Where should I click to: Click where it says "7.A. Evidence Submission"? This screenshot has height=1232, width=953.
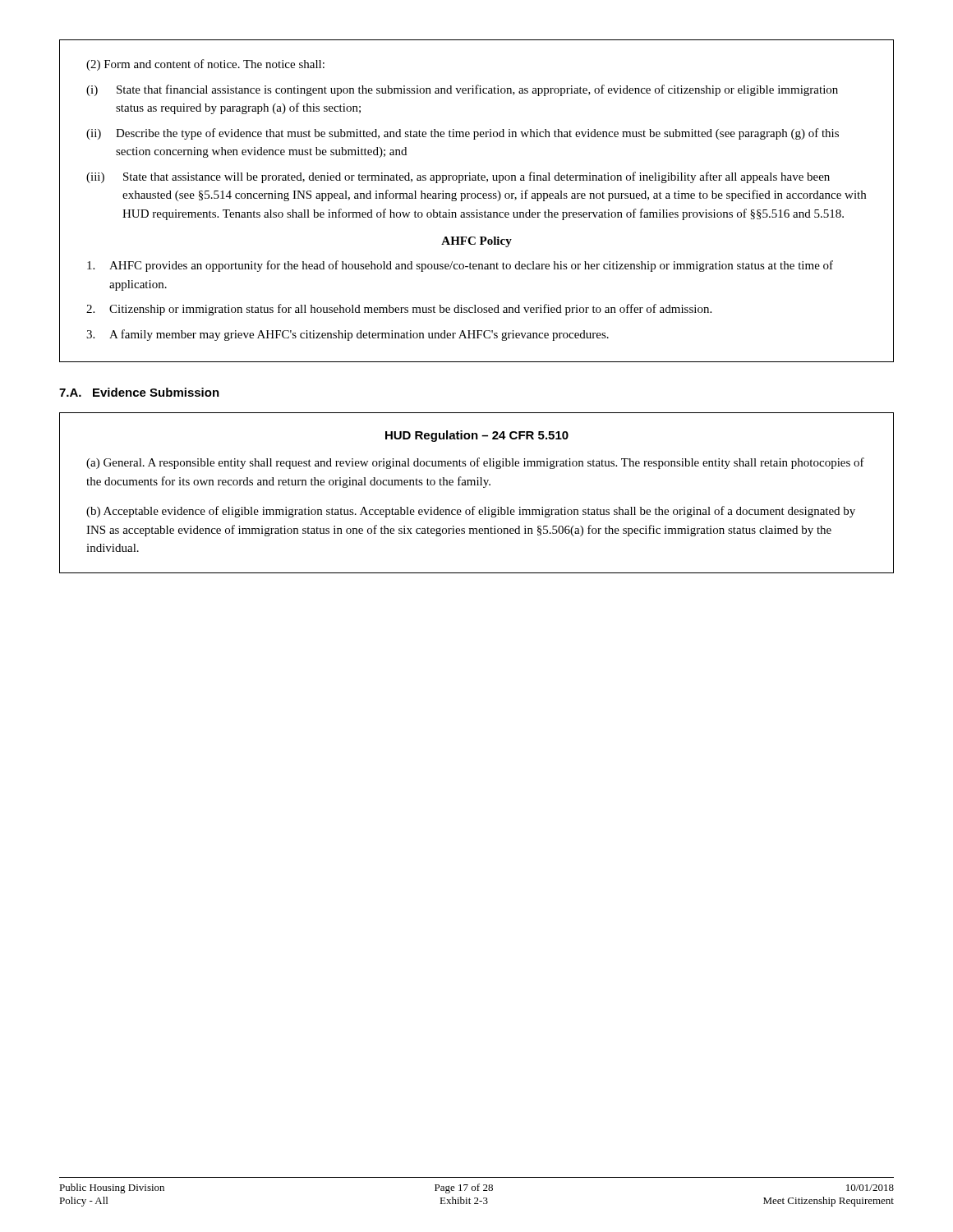(x=139, y=392)
